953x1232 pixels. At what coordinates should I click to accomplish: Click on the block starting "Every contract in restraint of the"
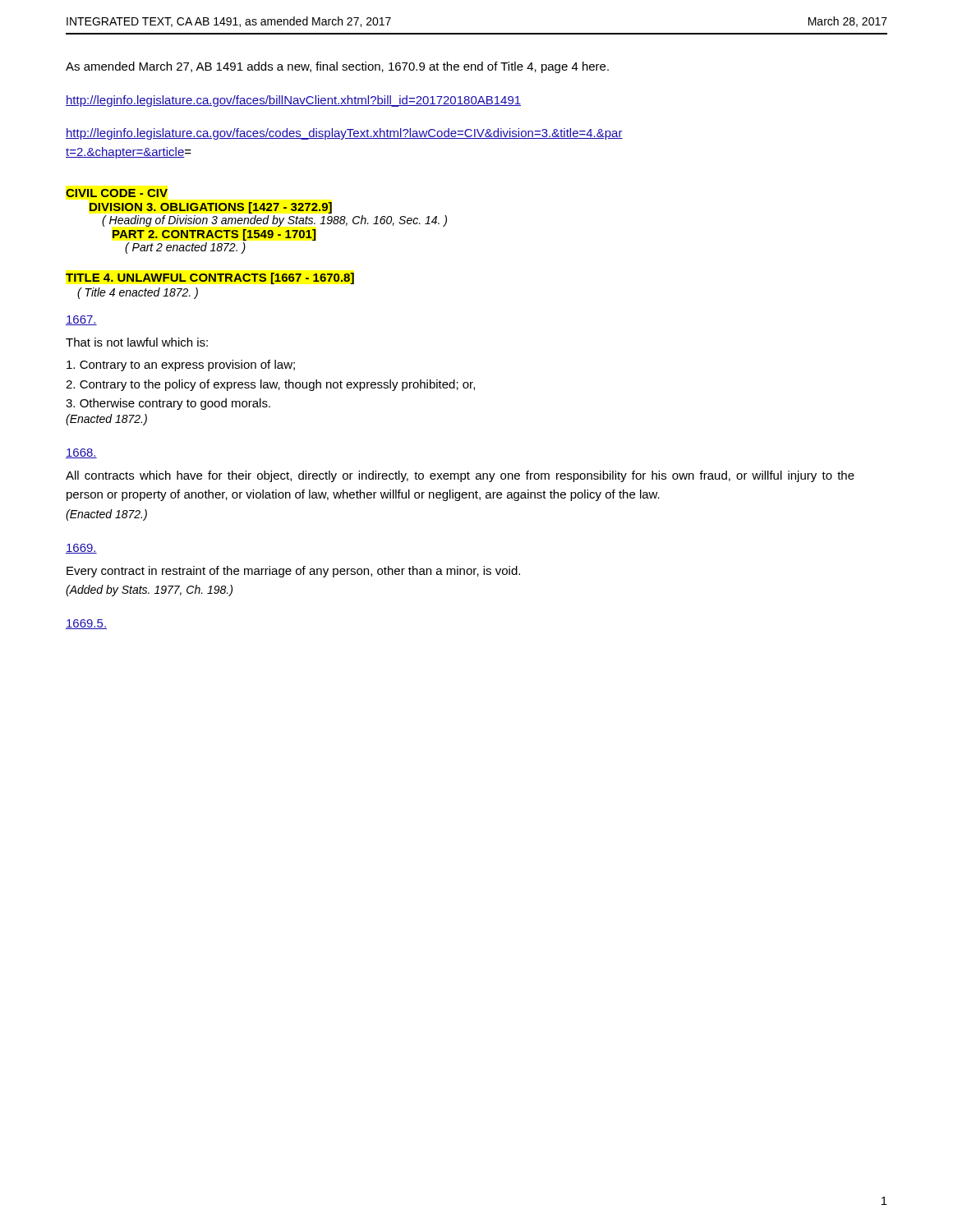(293, 570)
